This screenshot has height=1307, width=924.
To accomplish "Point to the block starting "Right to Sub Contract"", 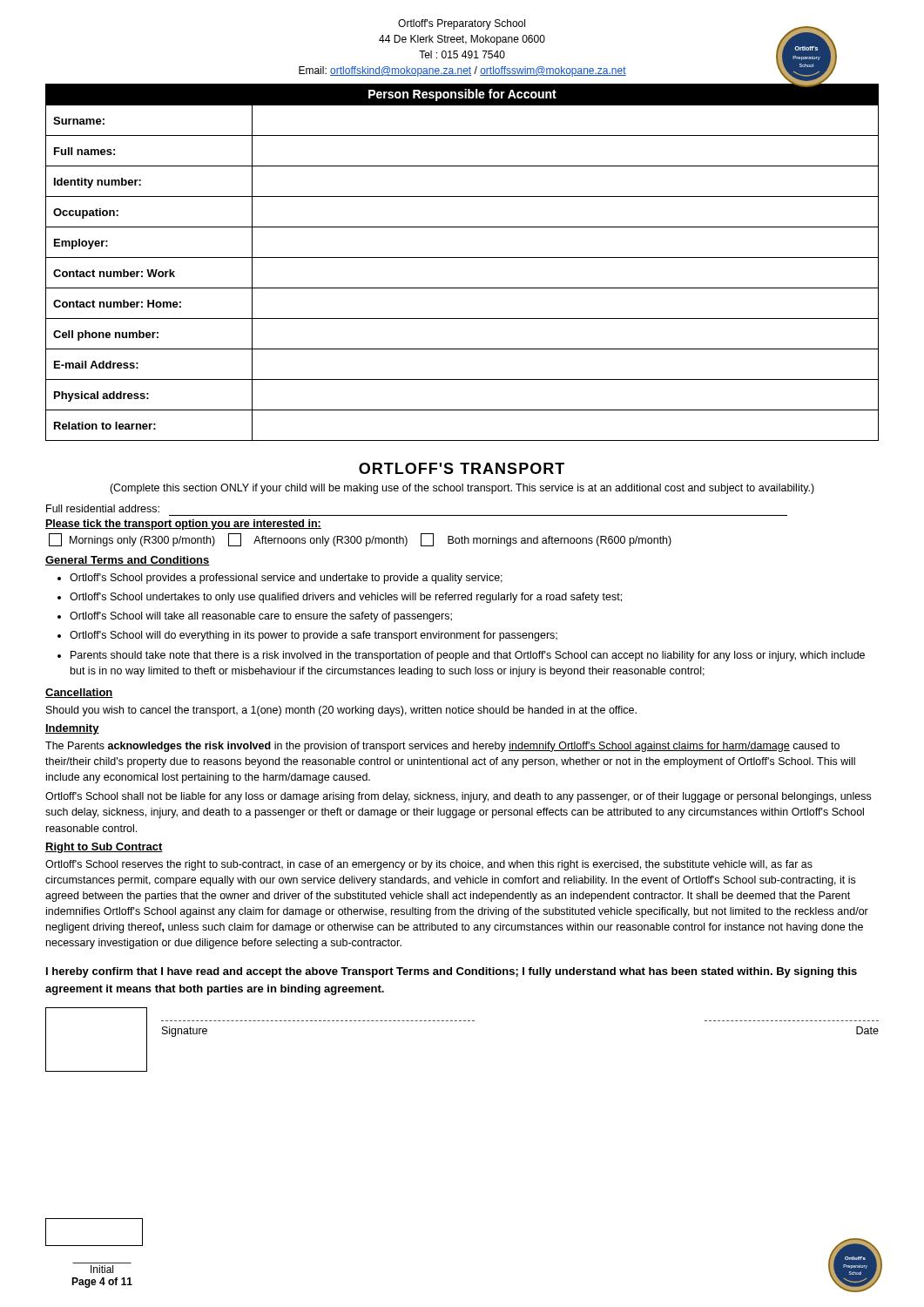I will pos(104,846).
